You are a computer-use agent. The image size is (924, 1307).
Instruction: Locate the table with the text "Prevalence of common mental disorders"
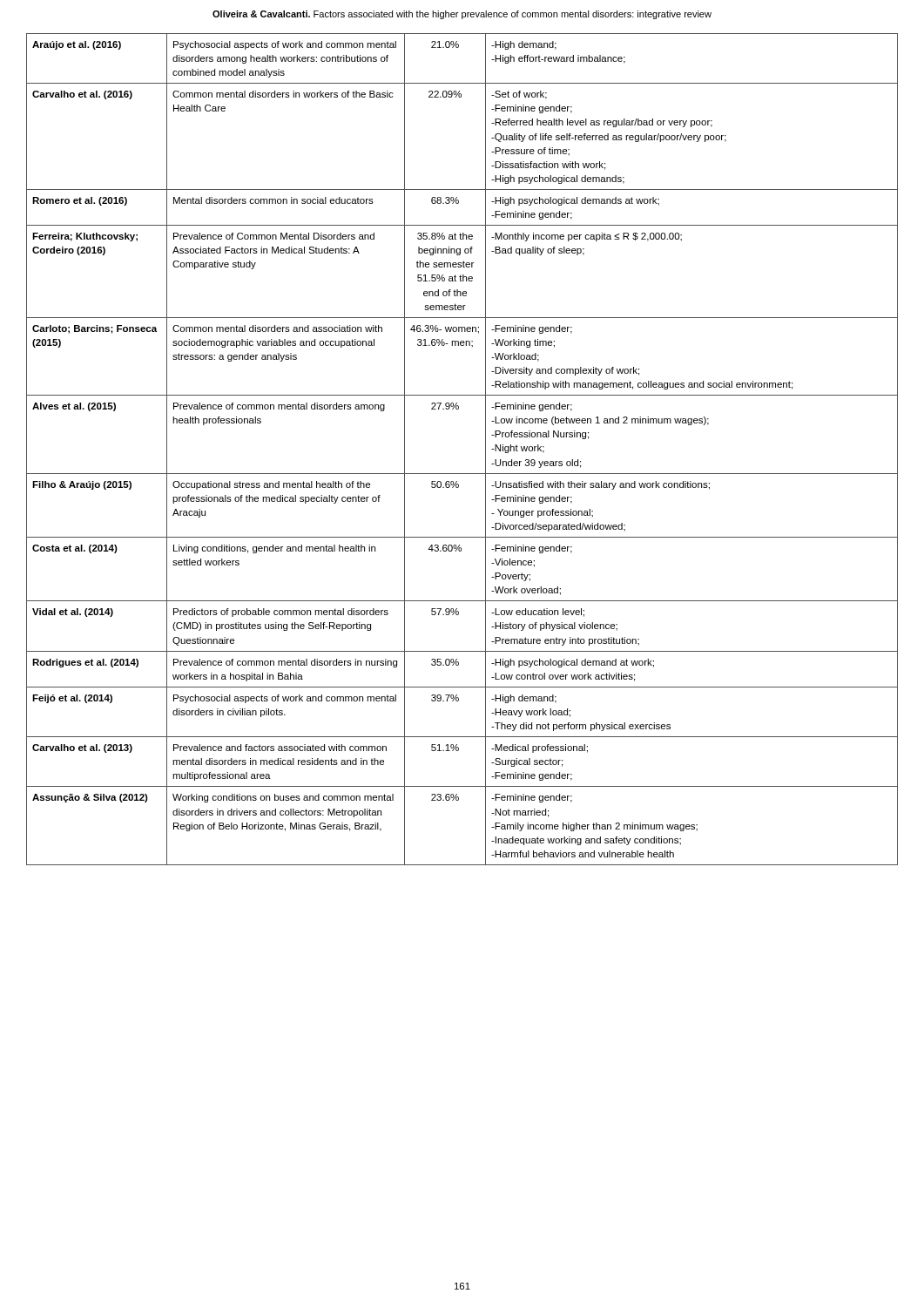[x=462, y=449]
